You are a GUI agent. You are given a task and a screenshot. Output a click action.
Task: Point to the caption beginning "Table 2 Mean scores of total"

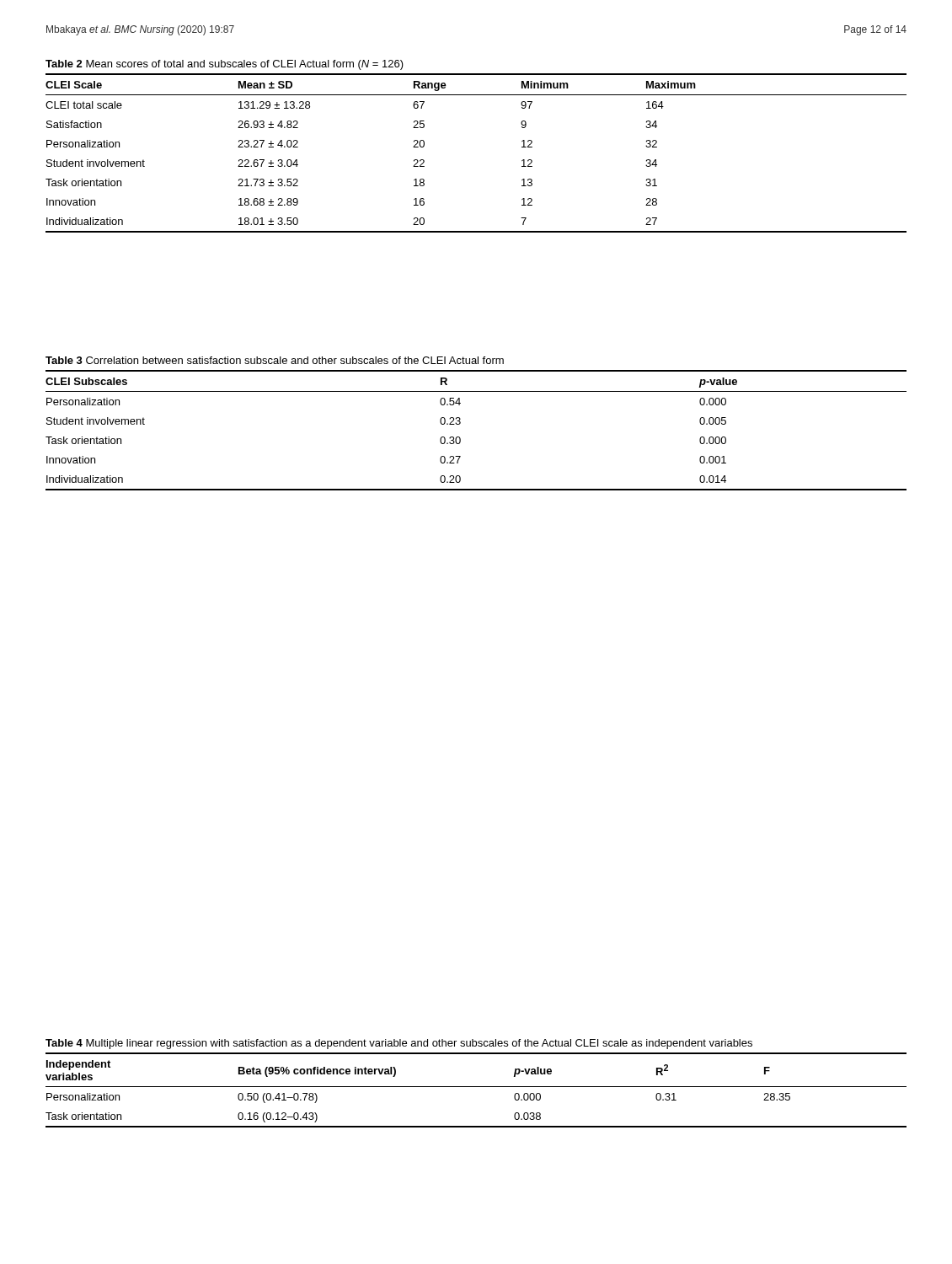pos(225,65)
